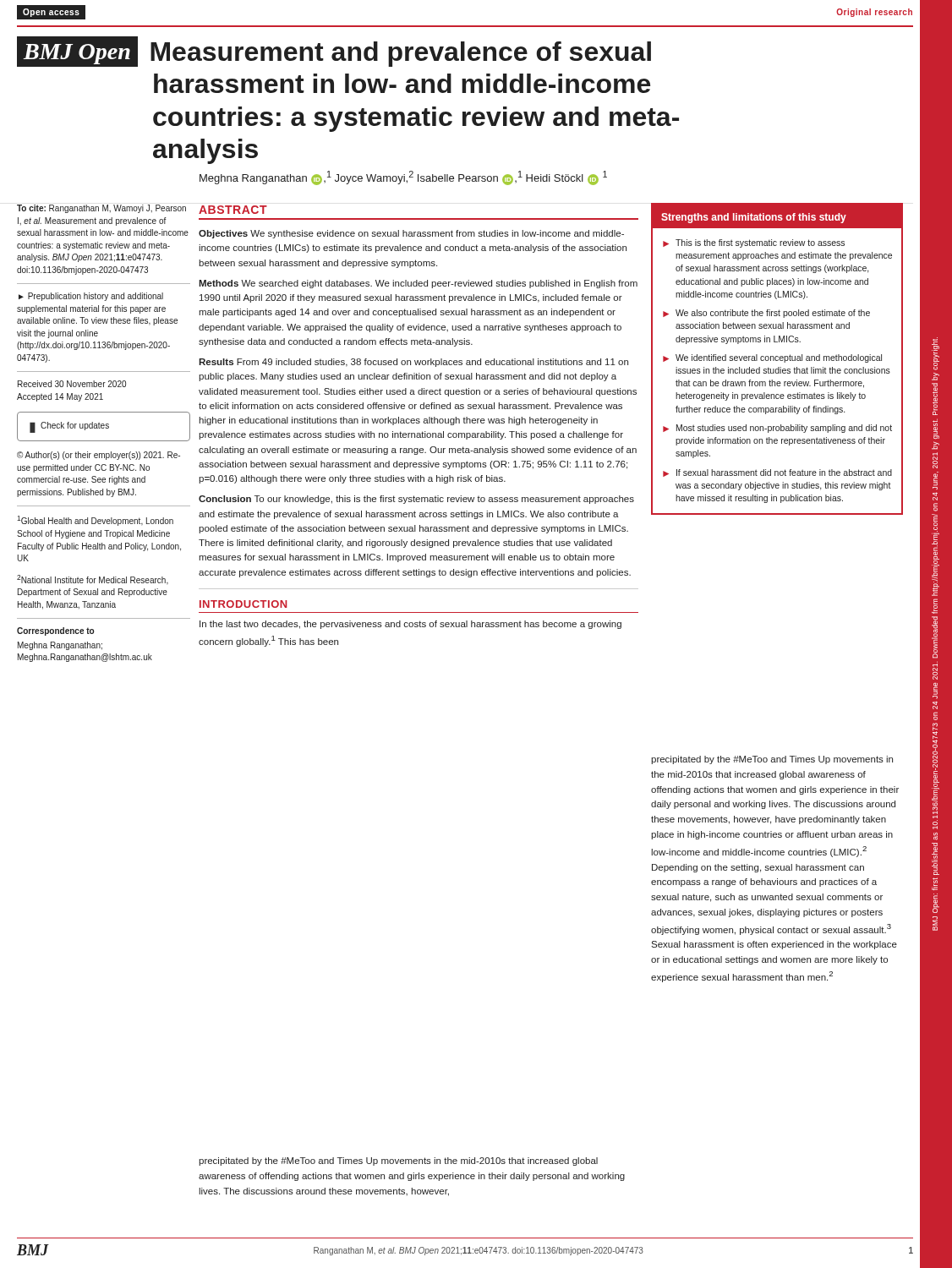The height and width of the screenshot is (1268, 952).
Task: Locate the text block with the text "Methods We searched"
Action: coord(418,312)
